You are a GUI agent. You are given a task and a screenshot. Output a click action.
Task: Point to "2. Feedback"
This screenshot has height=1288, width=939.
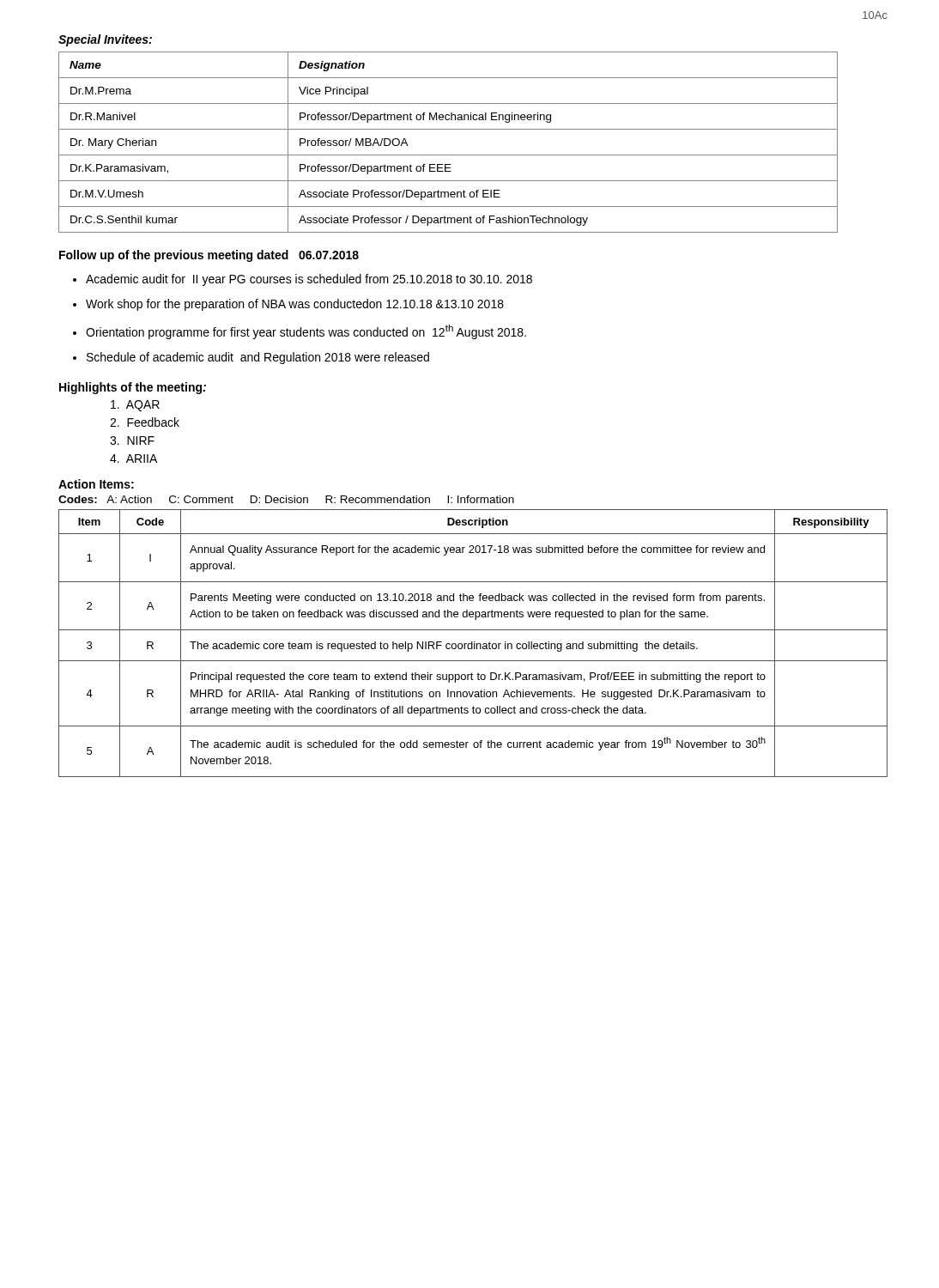click(145, 422)
